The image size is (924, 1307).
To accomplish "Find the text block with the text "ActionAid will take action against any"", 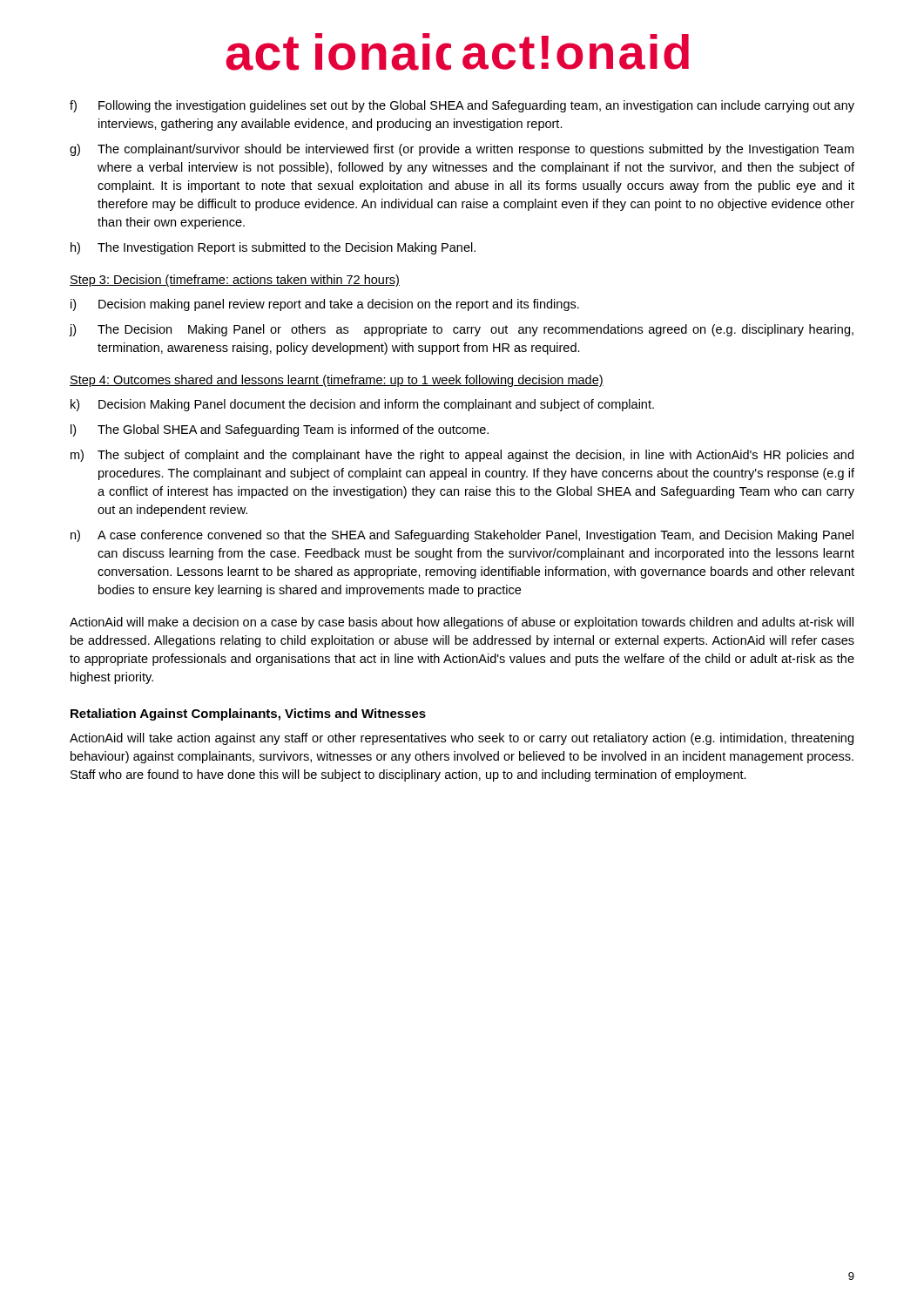I will [462, 757].
